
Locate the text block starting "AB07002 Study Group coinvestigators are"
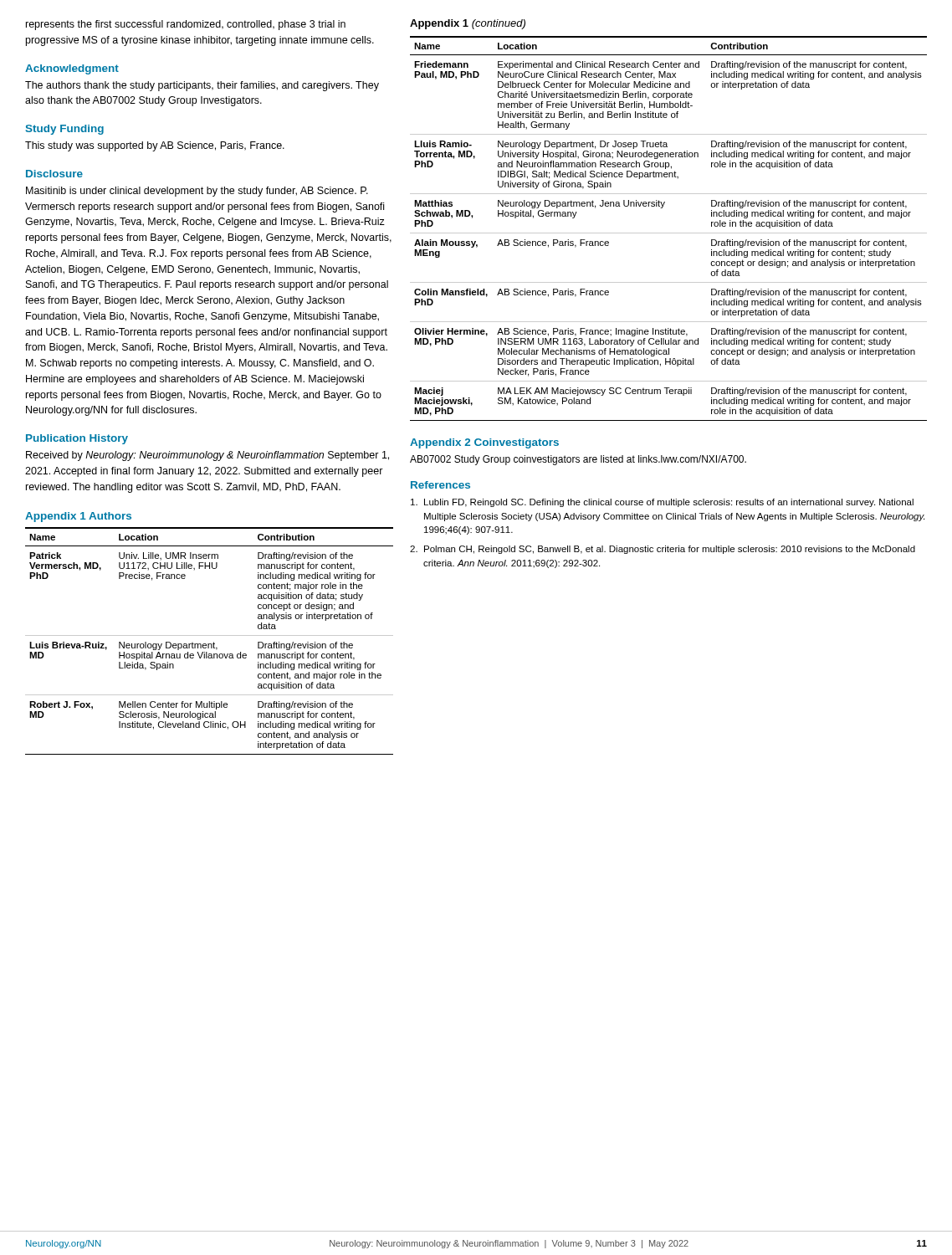tap(578, 459)
